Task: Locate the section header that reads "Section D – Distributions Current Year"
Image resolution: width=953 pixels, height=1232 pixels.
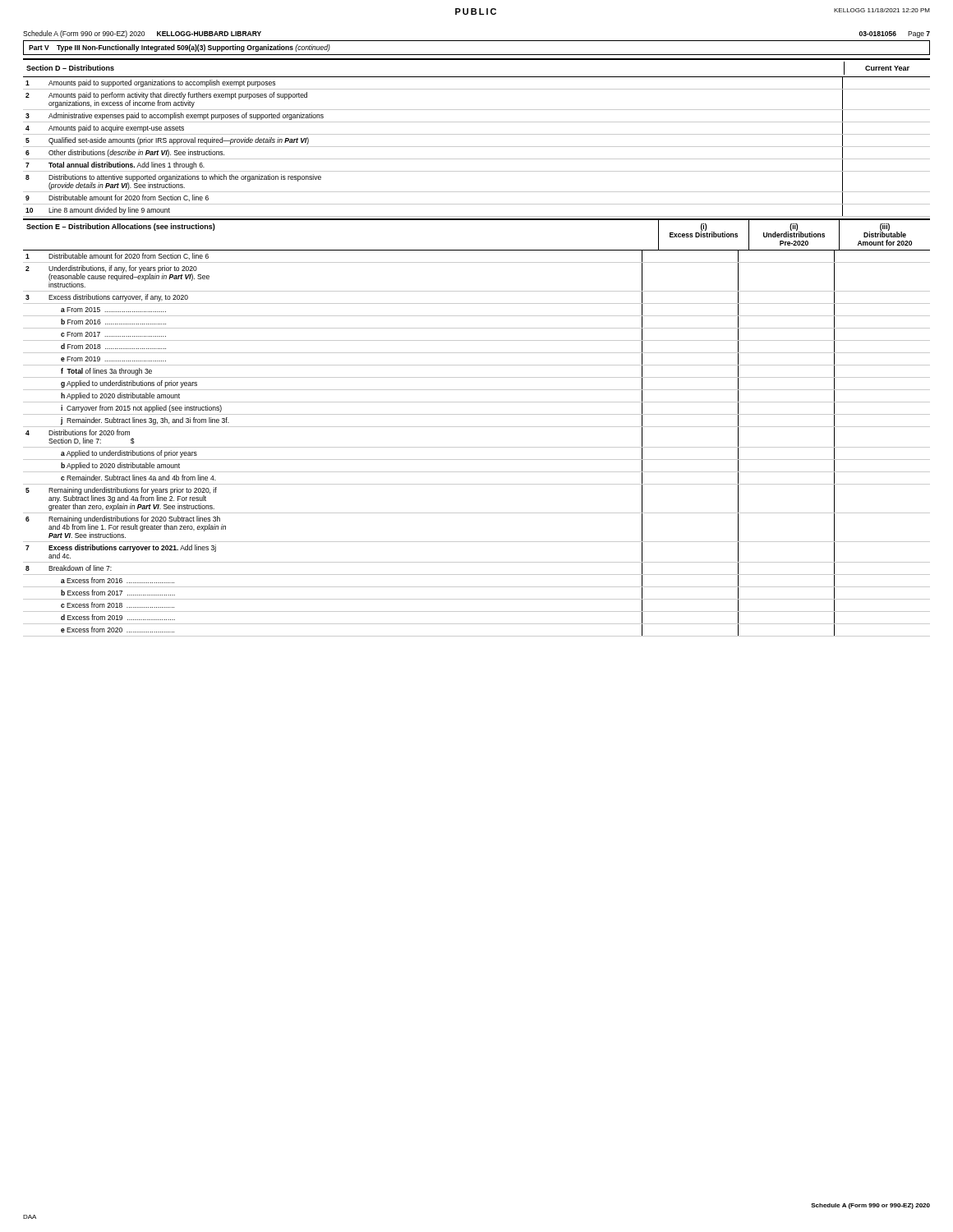Action: [x=476, y=68]
